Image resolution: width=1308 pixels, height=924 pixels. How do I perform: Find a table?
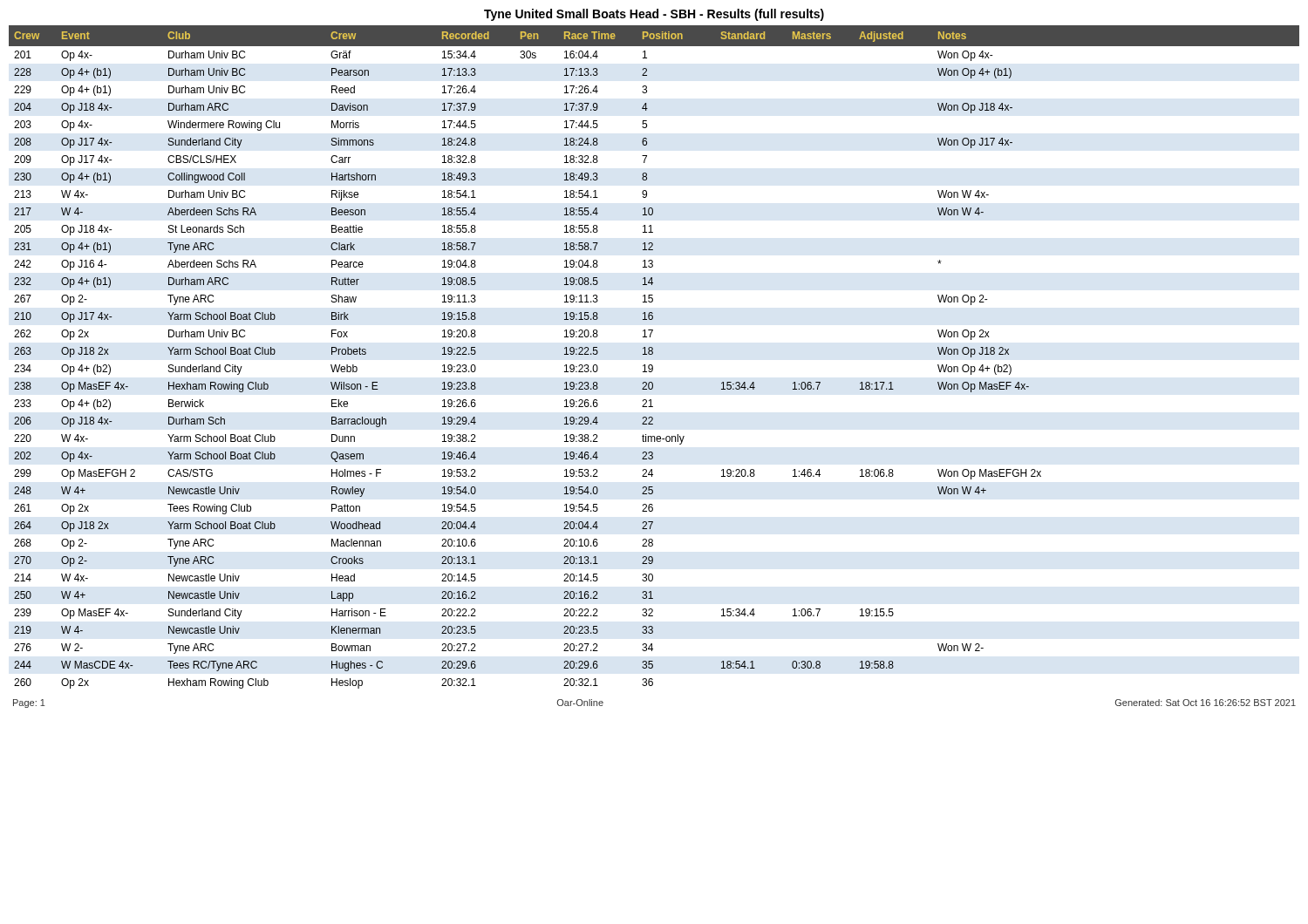[654, 358]
